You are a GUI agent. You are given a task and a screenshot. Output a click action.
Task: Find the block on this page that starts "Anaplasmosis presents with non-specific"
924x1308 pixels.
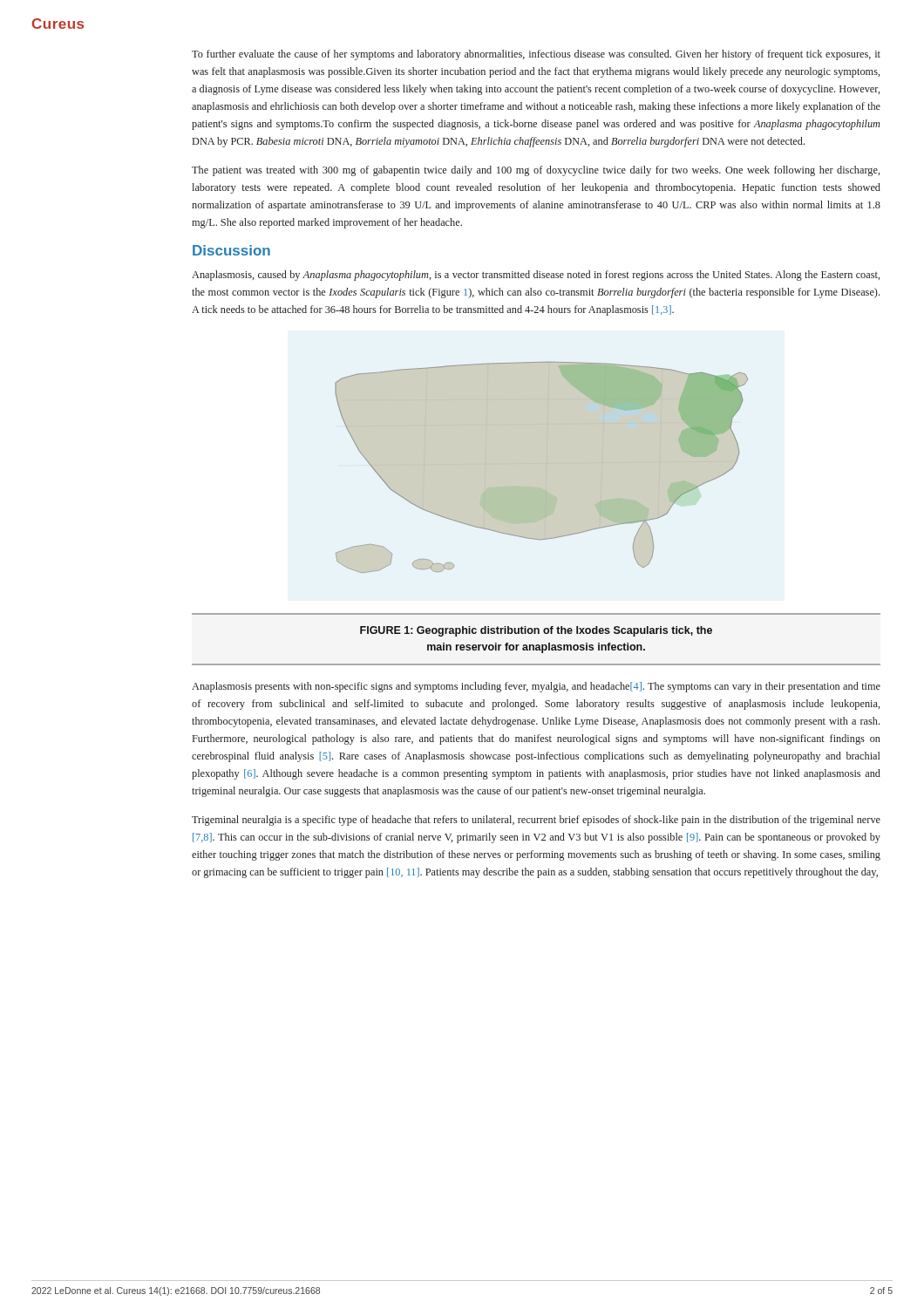[536, 739]
